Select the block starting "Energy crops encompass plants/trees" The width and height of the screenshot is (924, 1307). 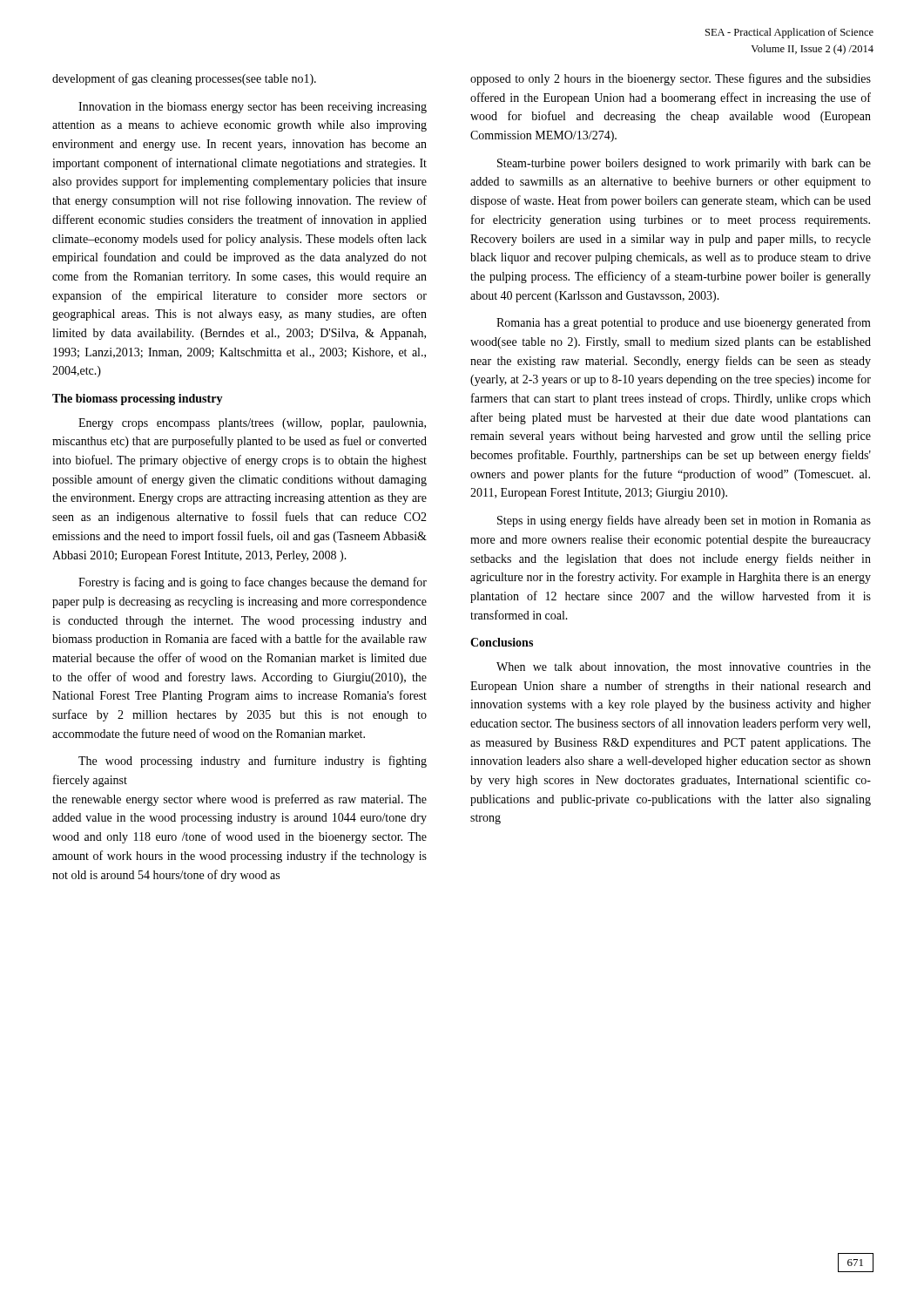[240, 489]
